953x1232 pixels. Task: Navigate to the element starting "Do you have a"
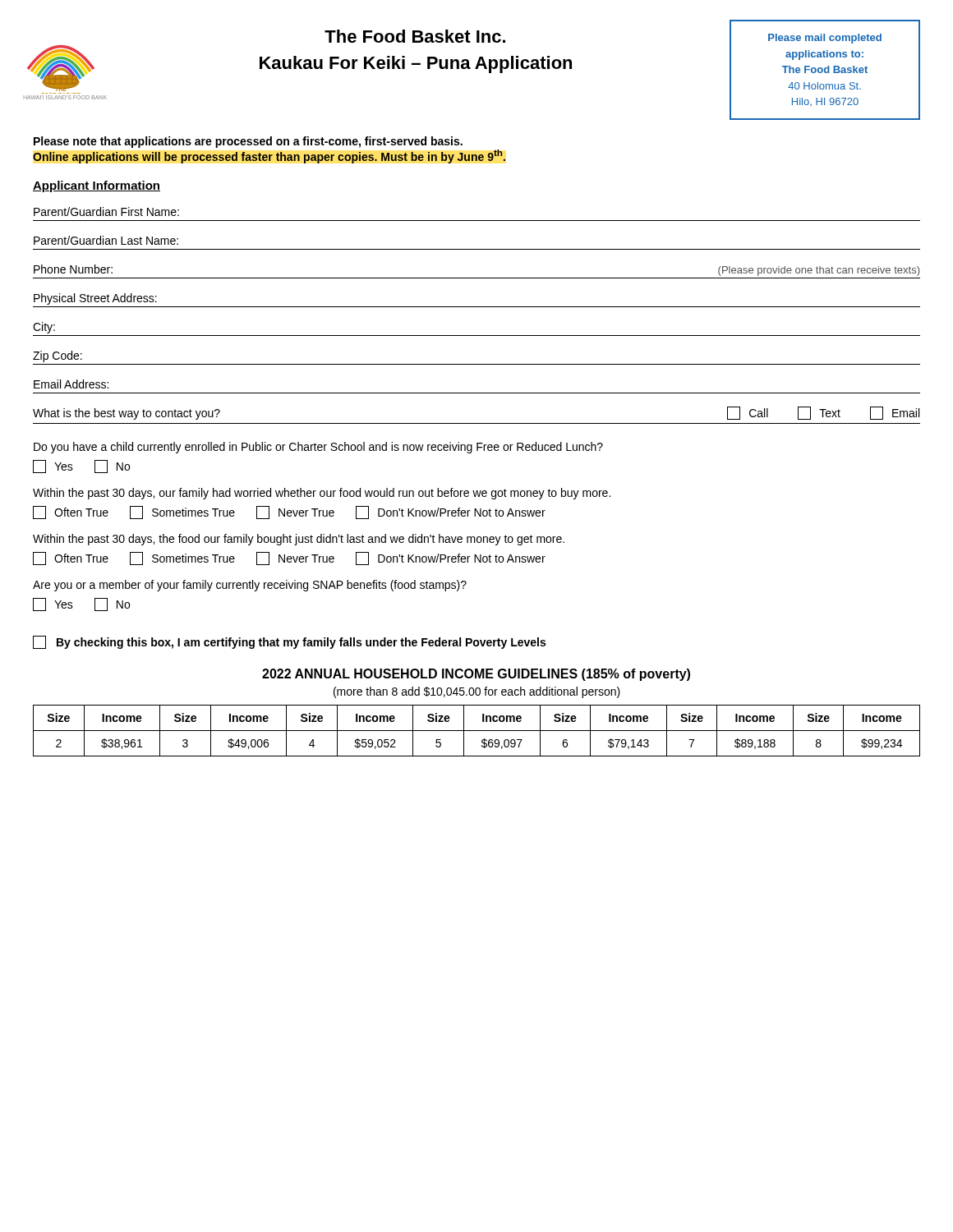pos(476,457)
